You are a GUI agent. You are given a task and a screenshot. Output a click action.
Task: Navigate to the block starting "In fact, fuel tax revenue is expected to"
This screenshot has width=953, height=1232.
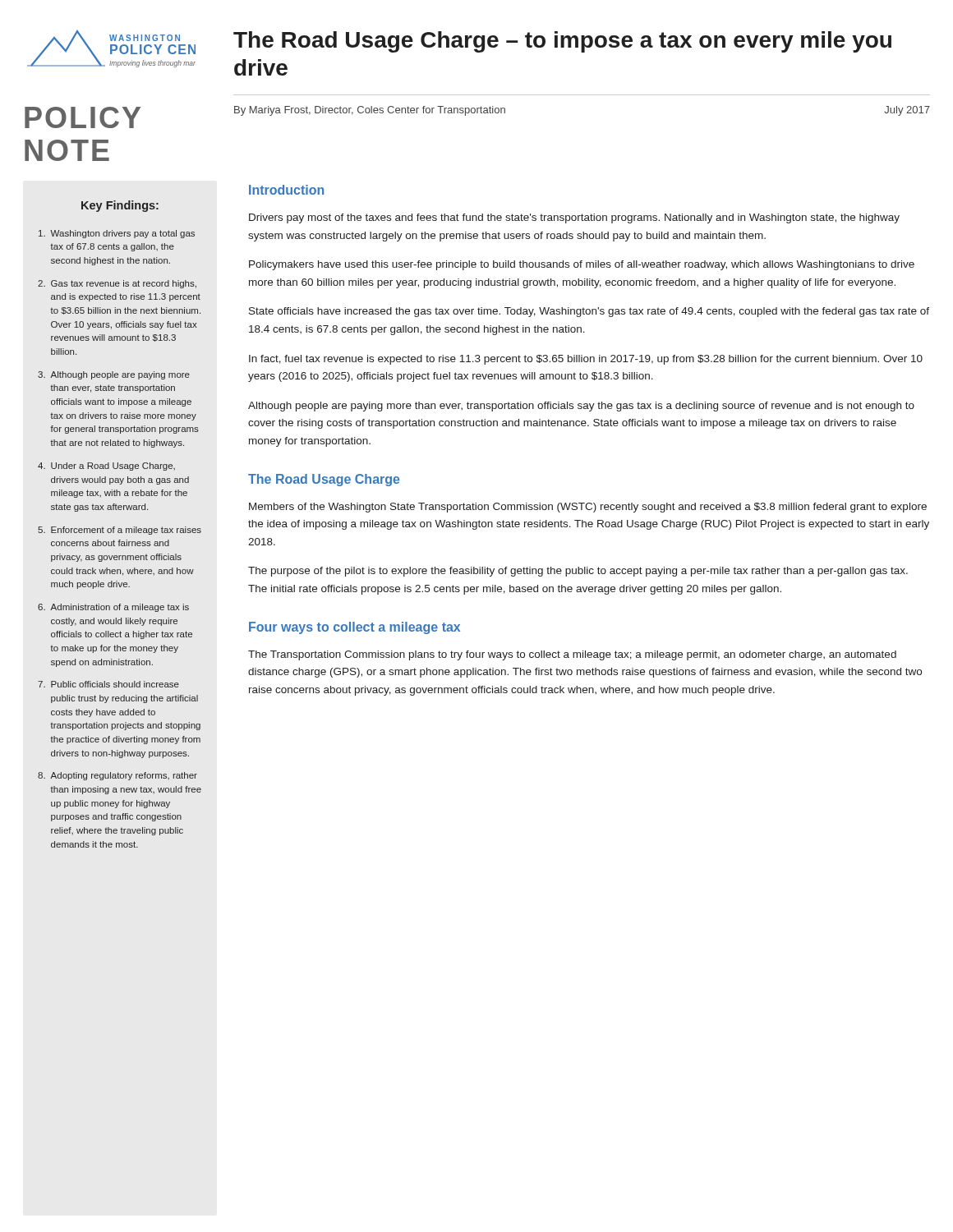click(x=585, y=367)
